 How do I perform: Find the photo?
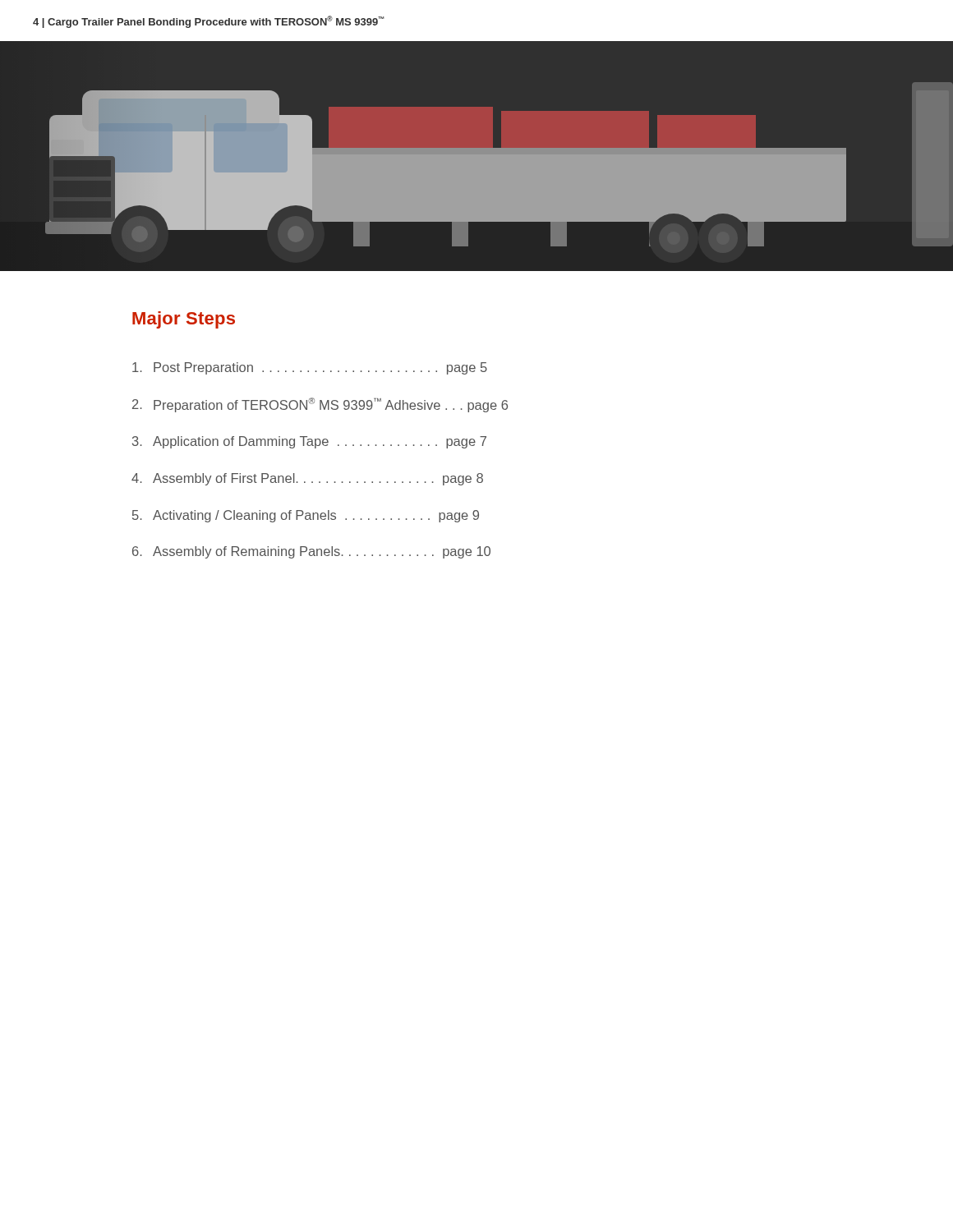[x=476, y=156]
